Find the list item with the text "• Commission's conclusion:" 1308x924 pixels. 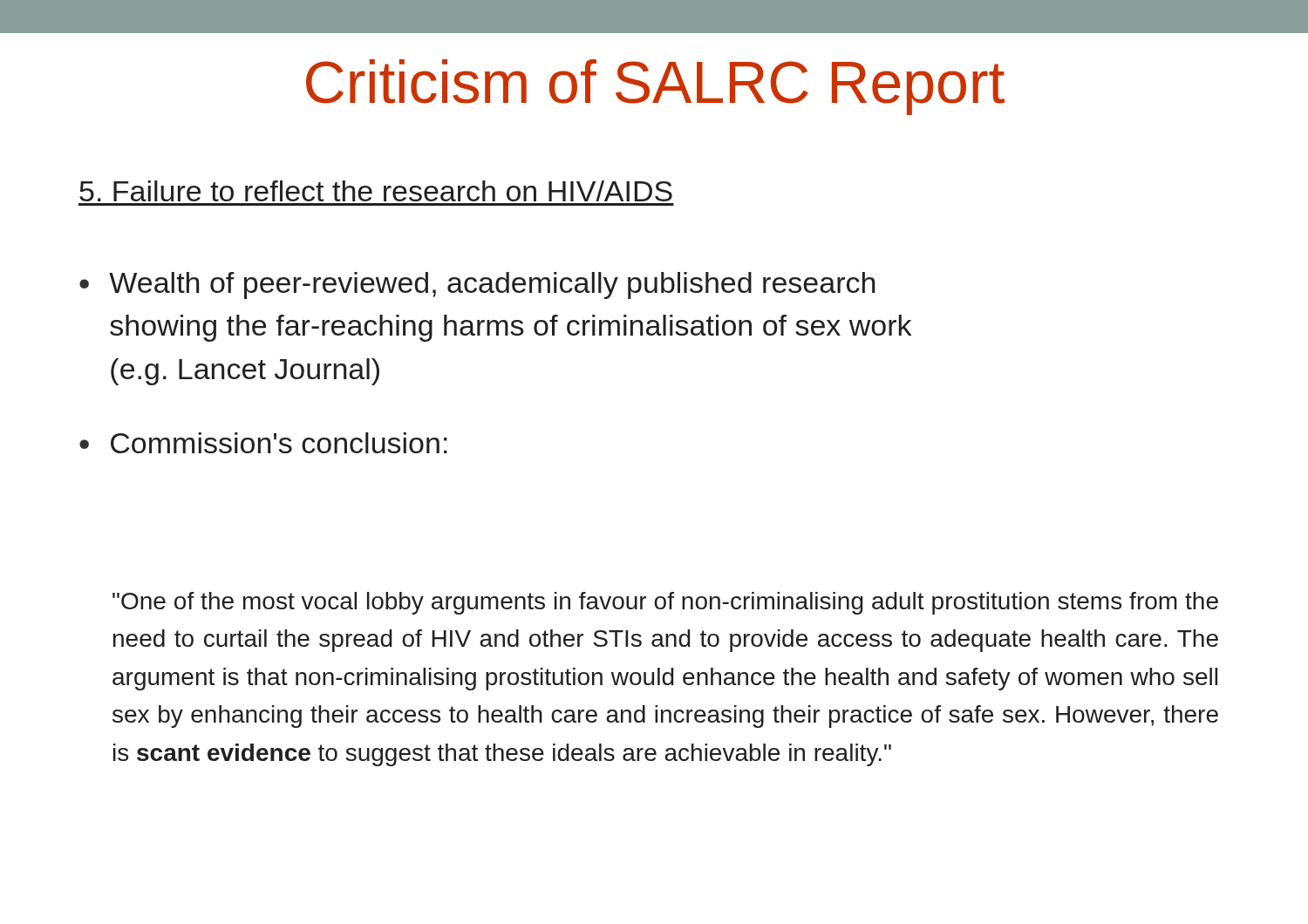coord(264,444)
